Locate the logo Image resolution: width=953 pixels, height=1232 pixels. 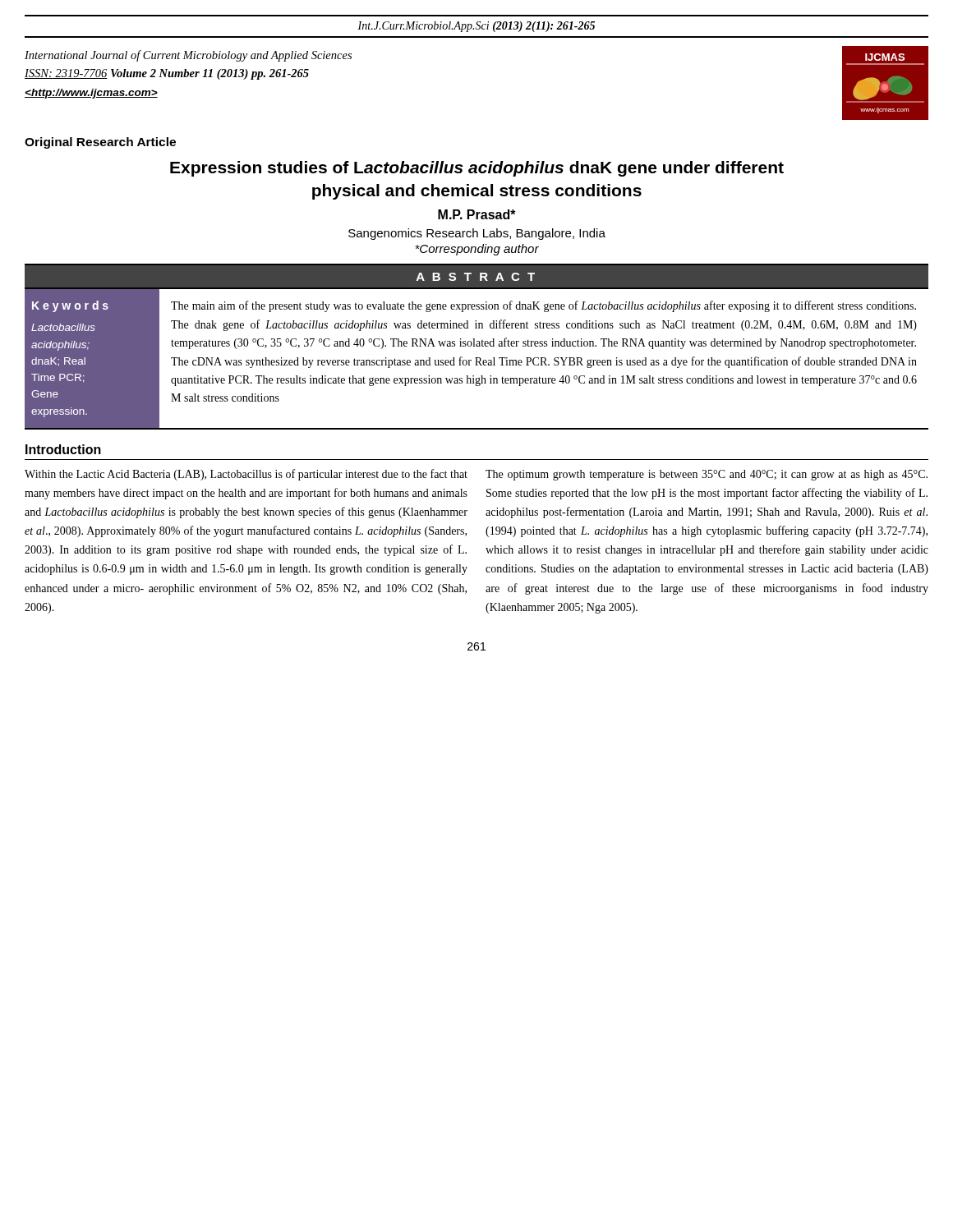[x=885, y=83]
